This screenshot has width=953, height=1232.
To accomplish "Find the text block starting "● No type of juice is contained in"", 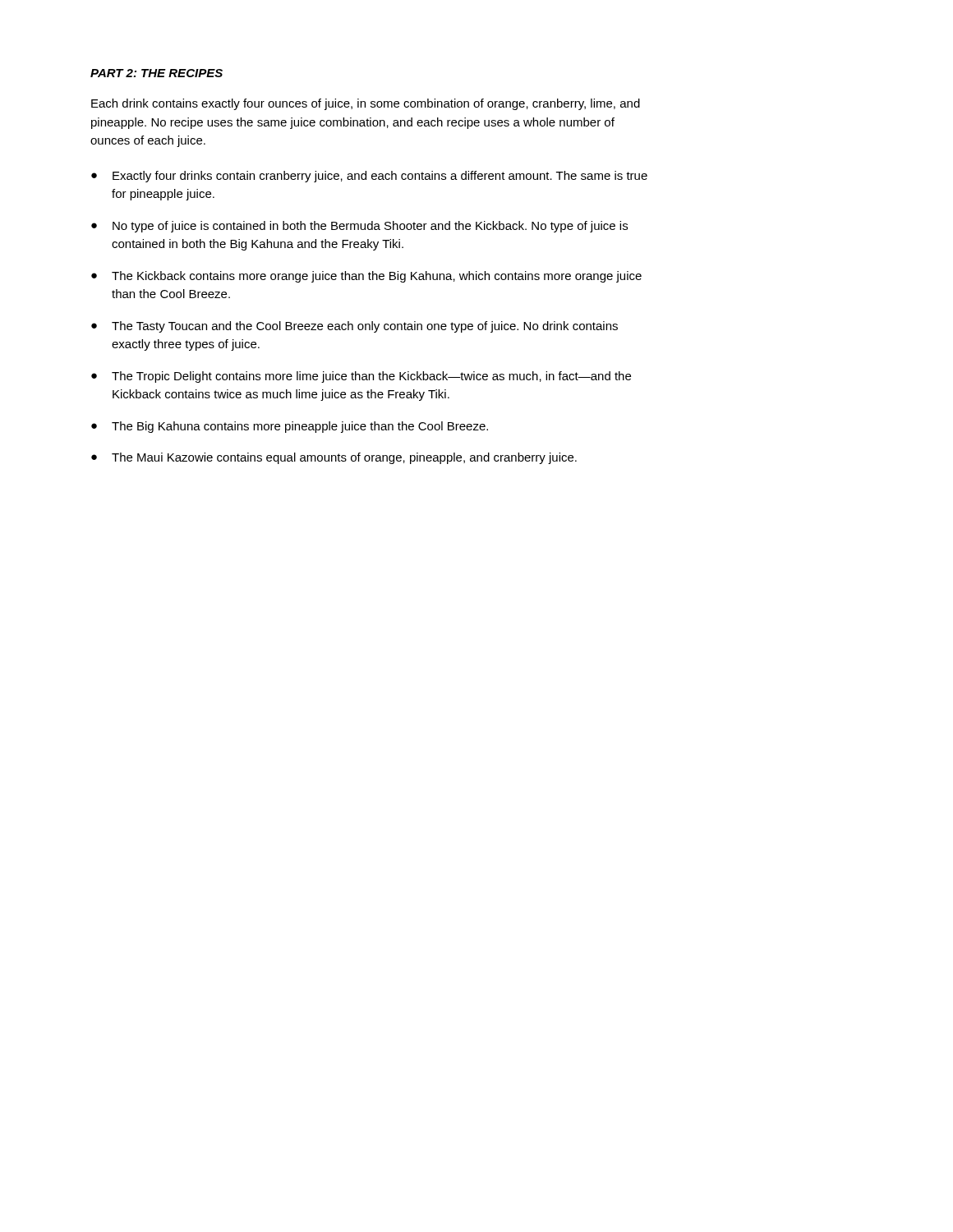I will [370, 235].
